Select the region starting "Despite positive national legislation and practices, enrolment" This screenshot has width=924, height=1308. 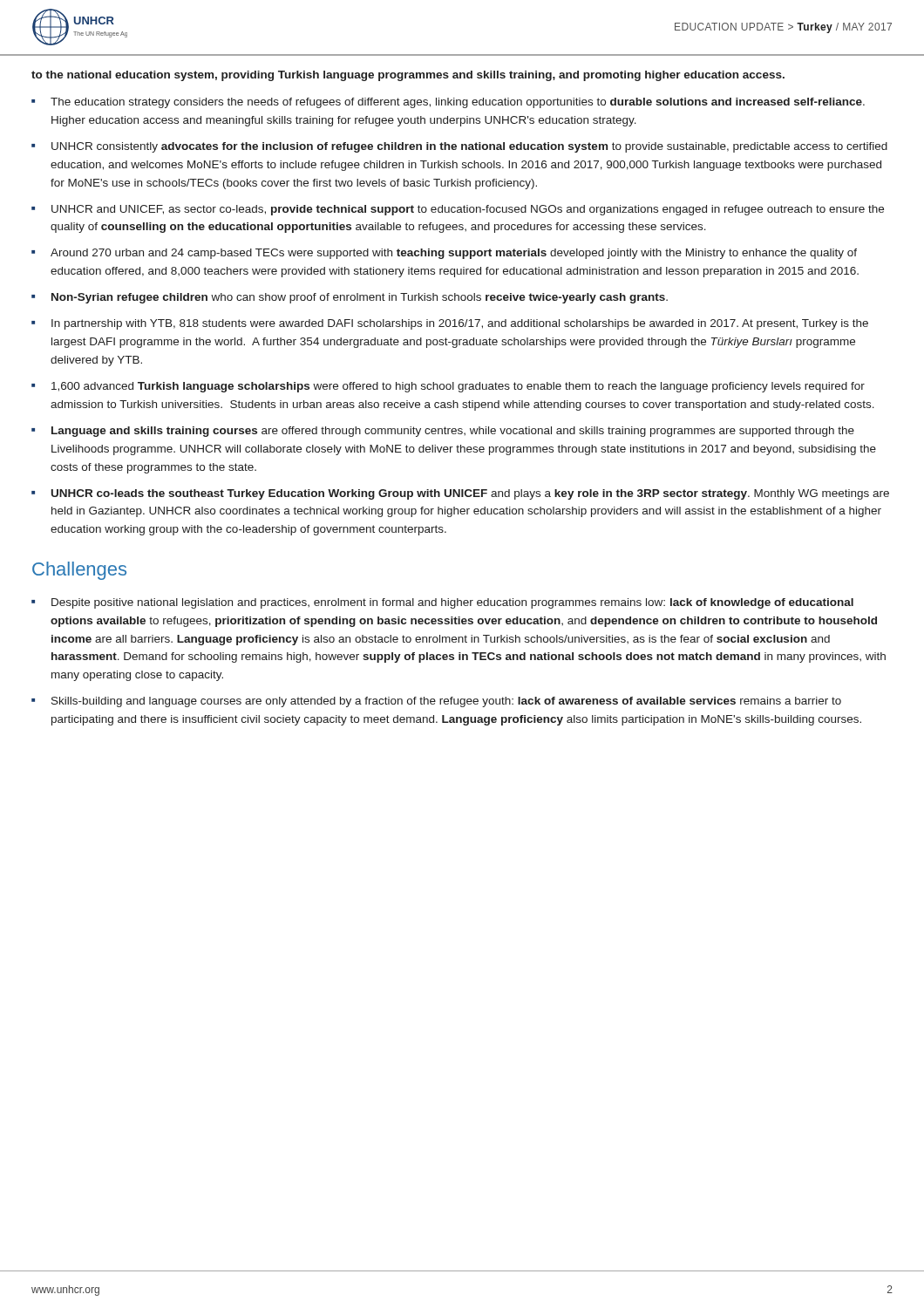point(468,638)
